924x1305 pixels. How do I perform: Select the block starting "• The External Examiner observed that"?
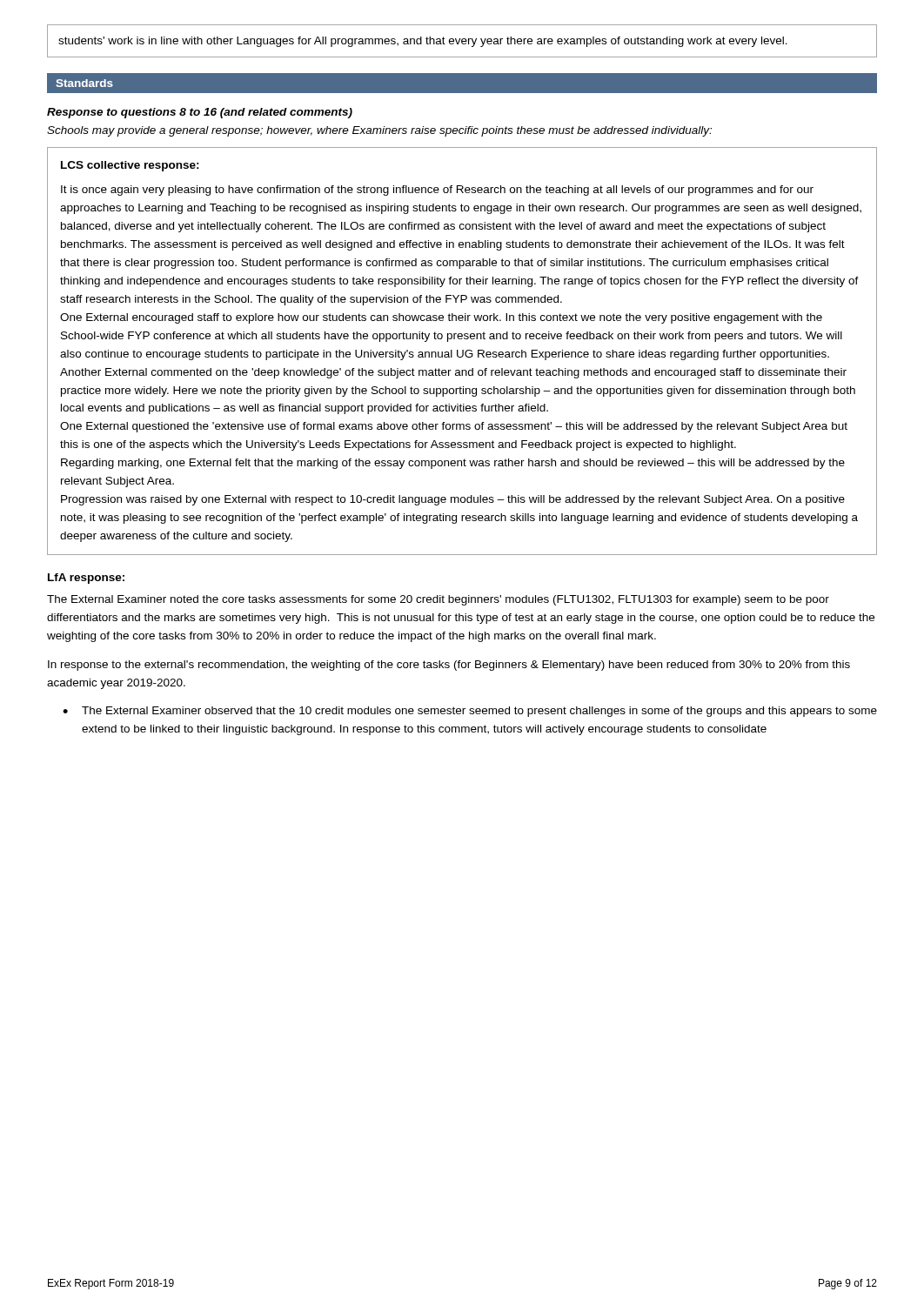click(470, 721)
